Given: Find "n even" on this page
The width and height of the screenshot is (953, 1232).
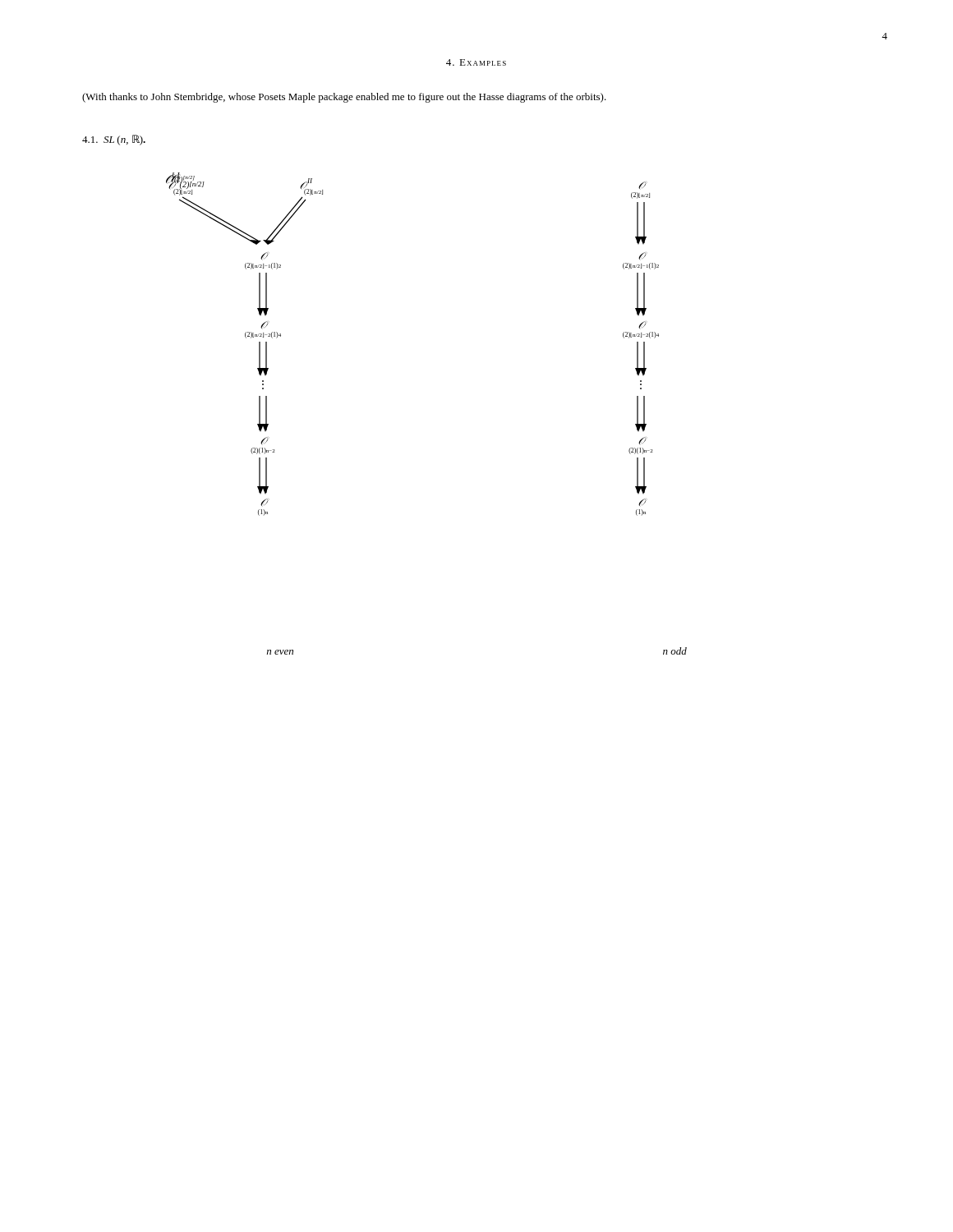Looking at the screenshot, I should (x=280, y=651).
